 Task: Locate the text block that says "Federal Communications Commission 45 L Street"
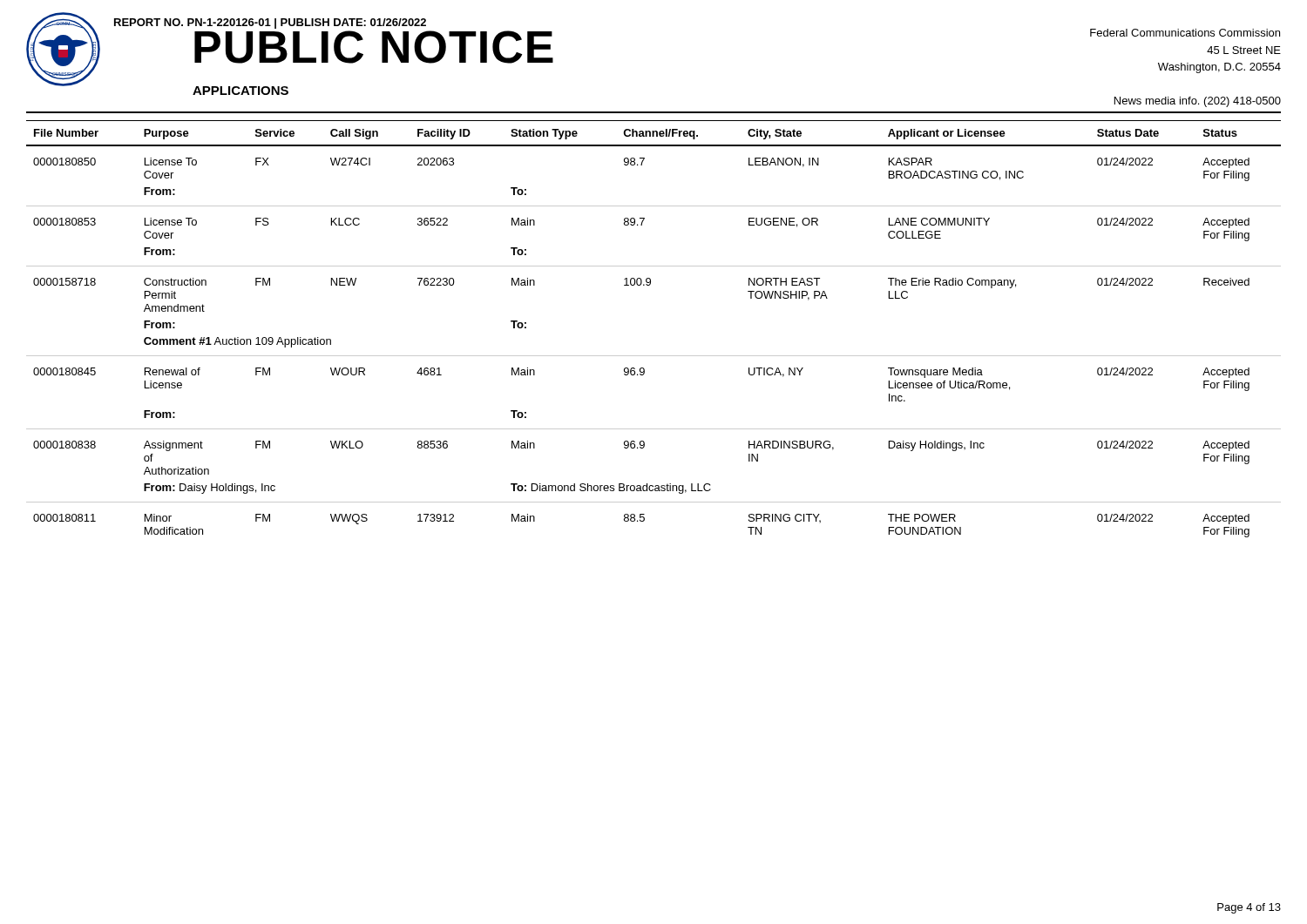pyautogui.click(x=1185, y=67)
